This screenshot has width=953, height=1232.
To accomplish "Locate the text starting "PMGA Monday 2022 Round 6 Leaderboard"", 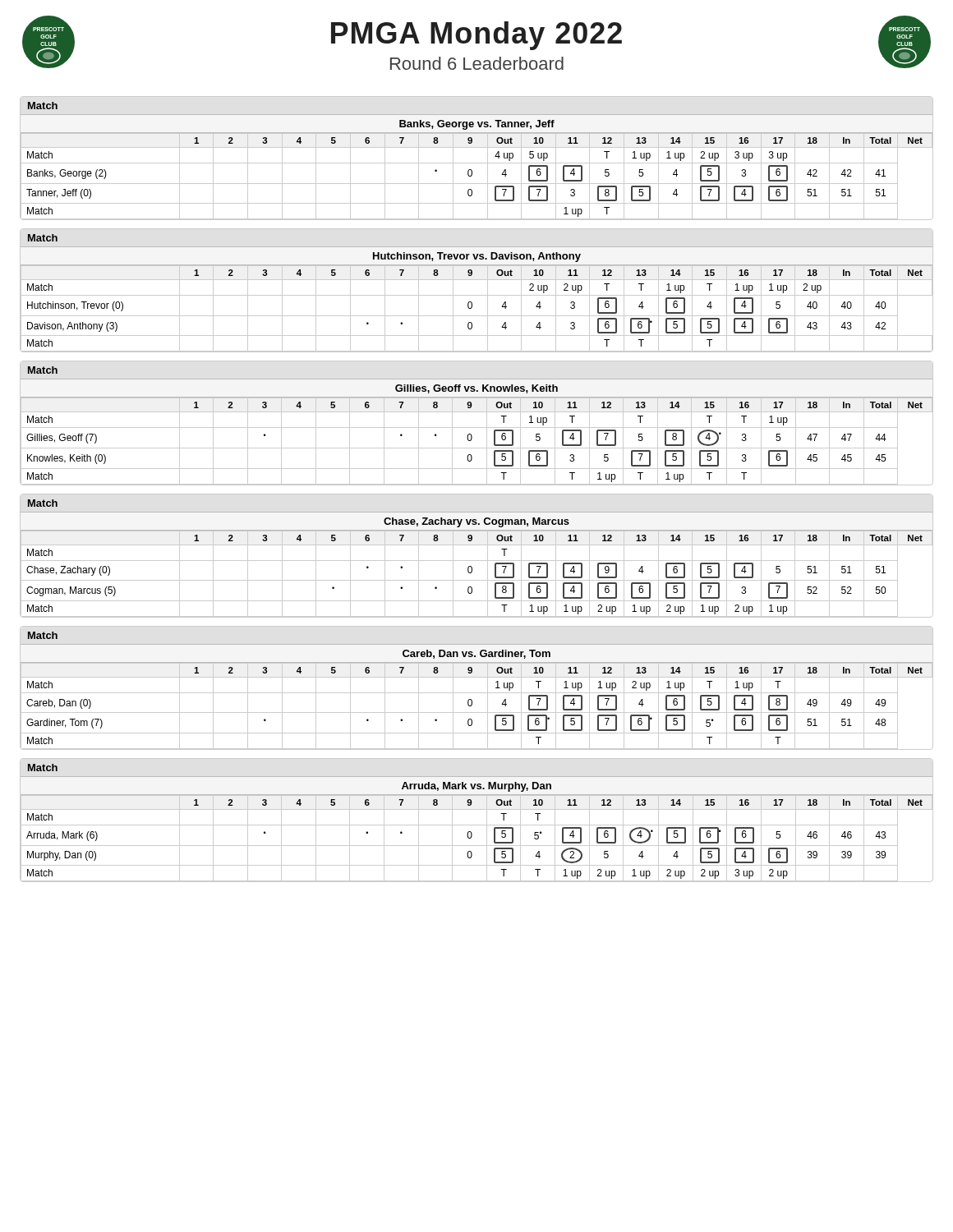I will (476, 46).
